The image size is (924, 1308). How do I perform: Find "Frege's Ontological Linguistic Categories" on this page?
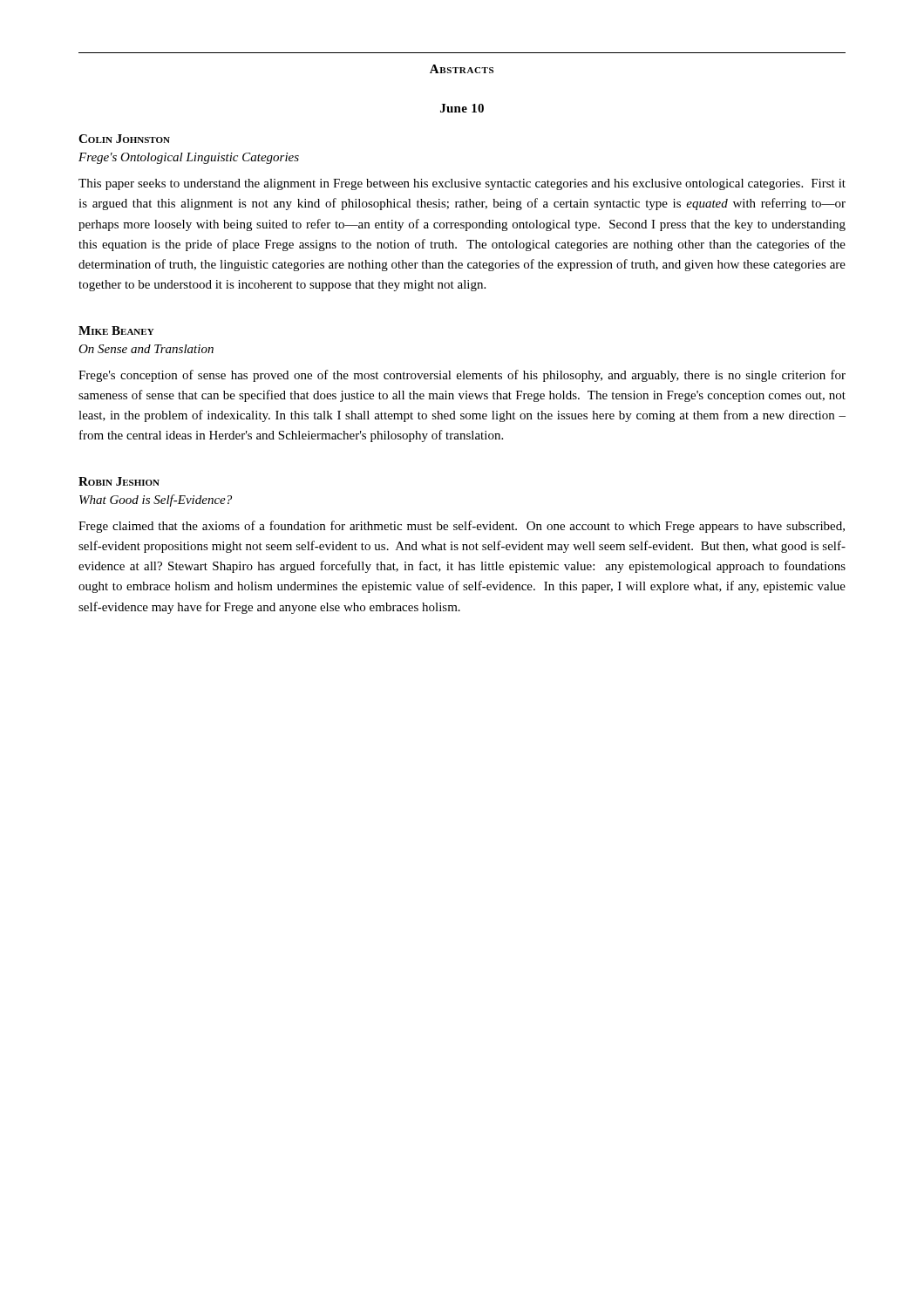[x=189, y=157]
